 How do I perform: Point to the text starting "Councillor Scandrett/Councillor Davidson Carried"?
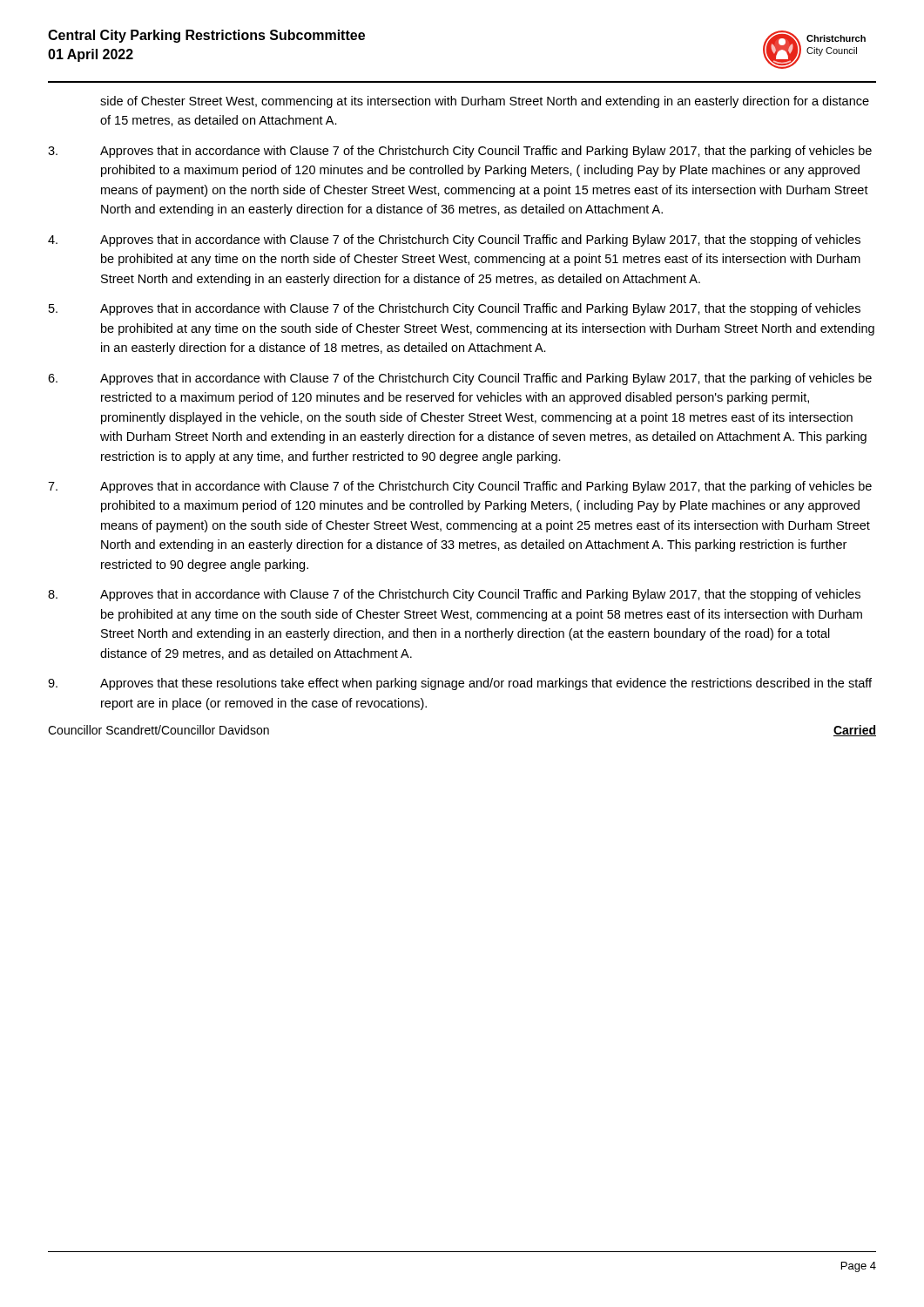(x=160, y=731)
